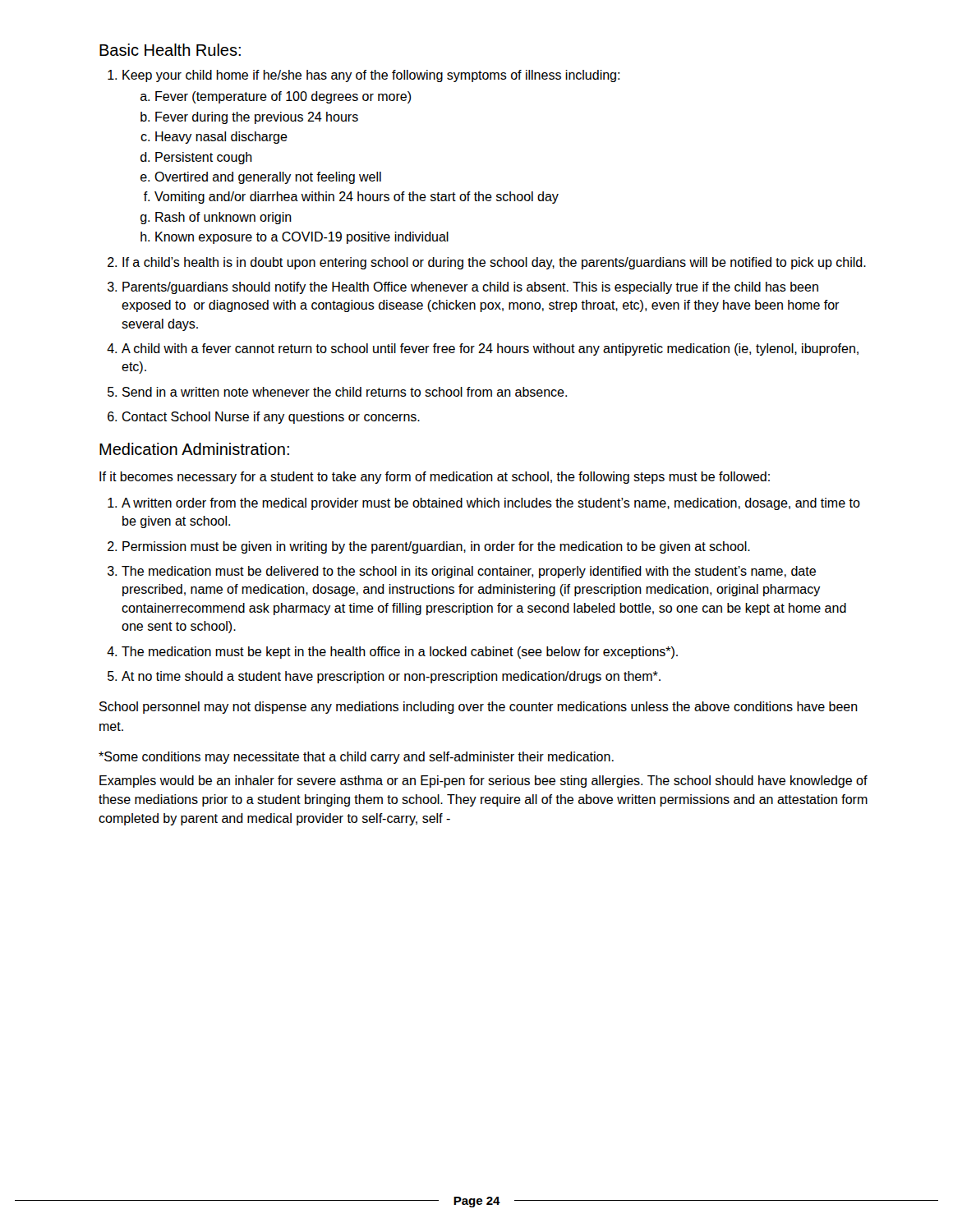Locate the passage starting "A child with"
This screenshot has height=1232, width=953.
[x=485, y=359]
